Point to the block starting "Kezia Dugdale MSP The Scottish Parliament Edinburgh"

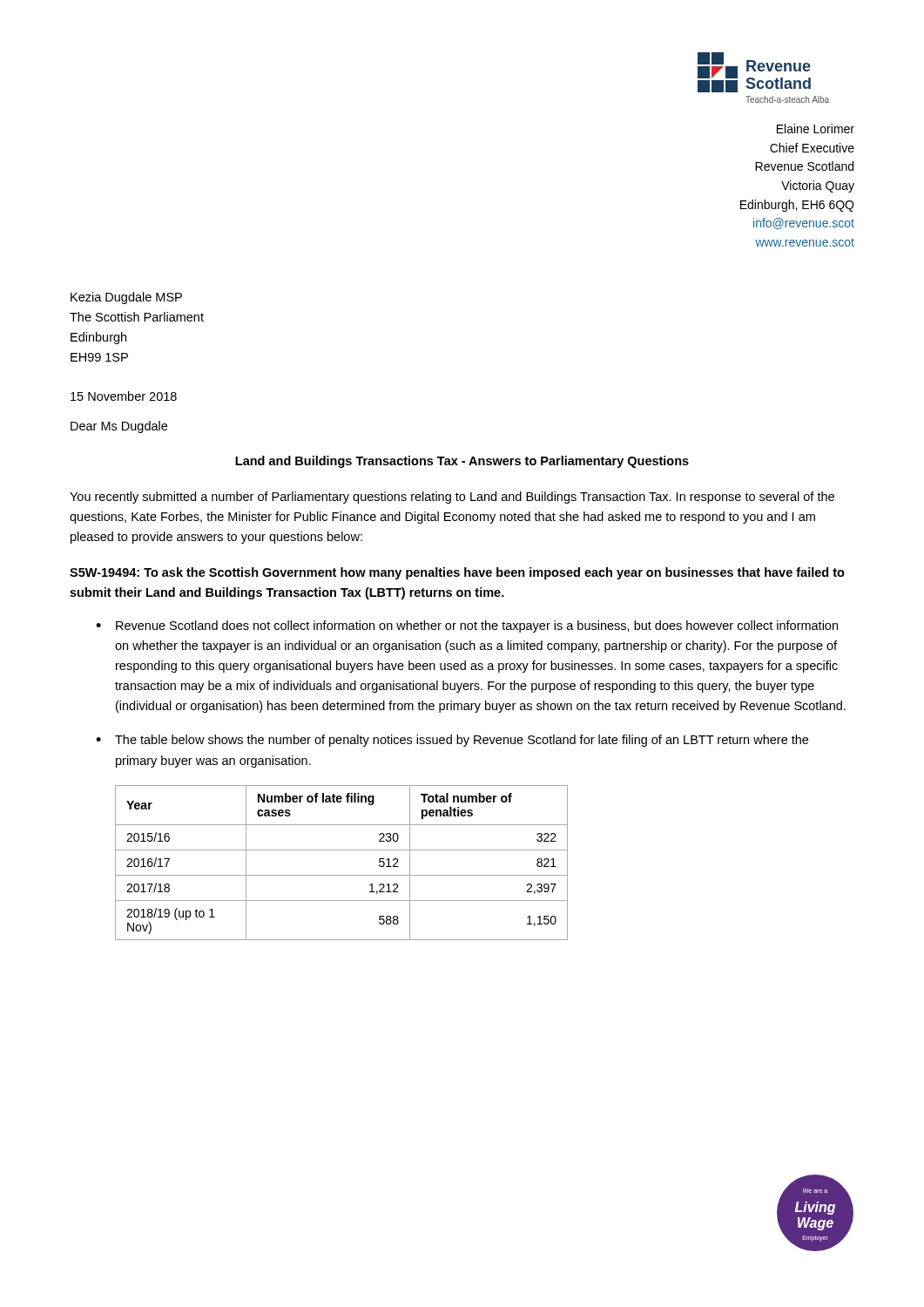[137, 327]
